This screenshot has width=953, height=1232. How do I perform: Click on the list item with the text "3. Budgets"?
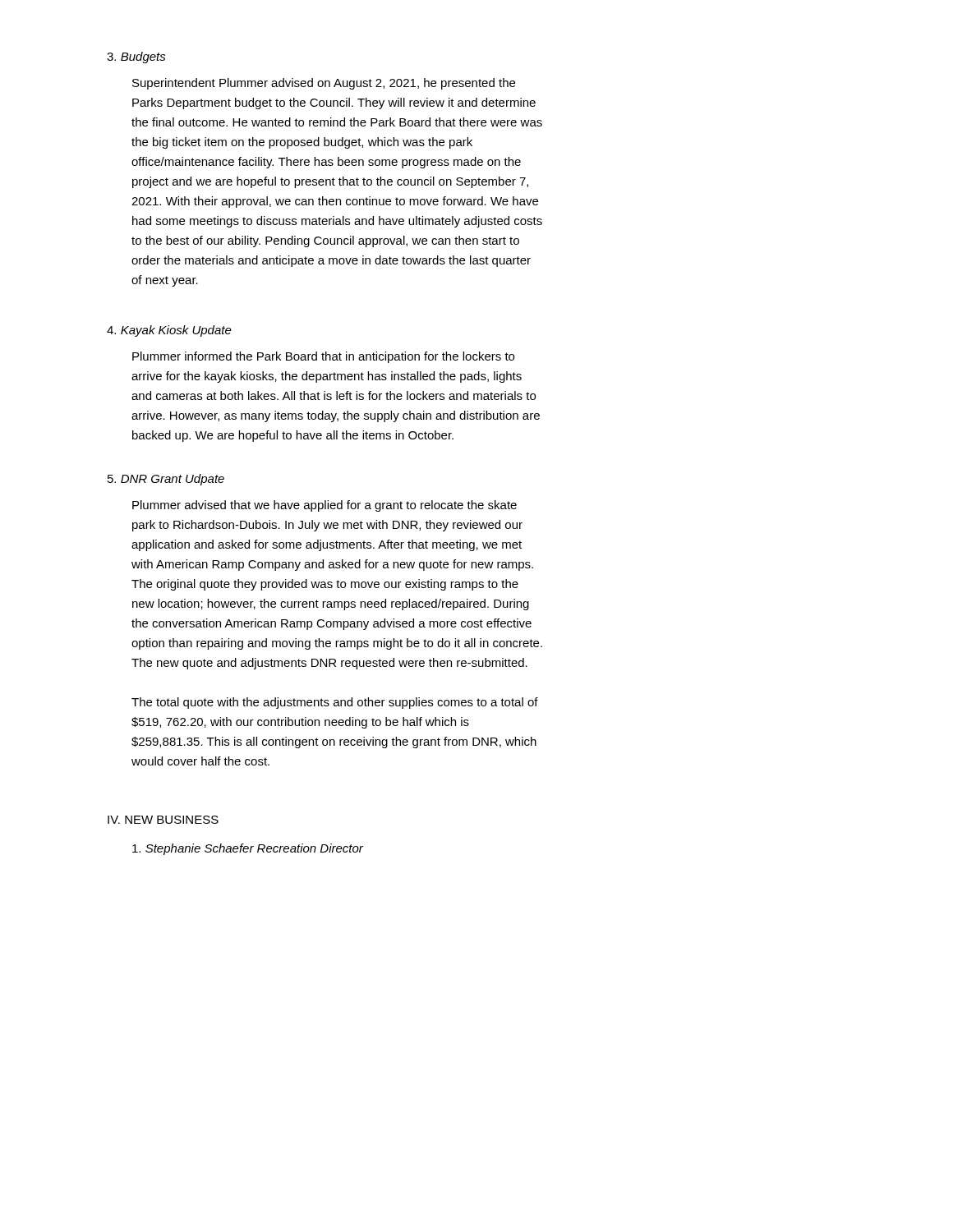click(136, 56)
